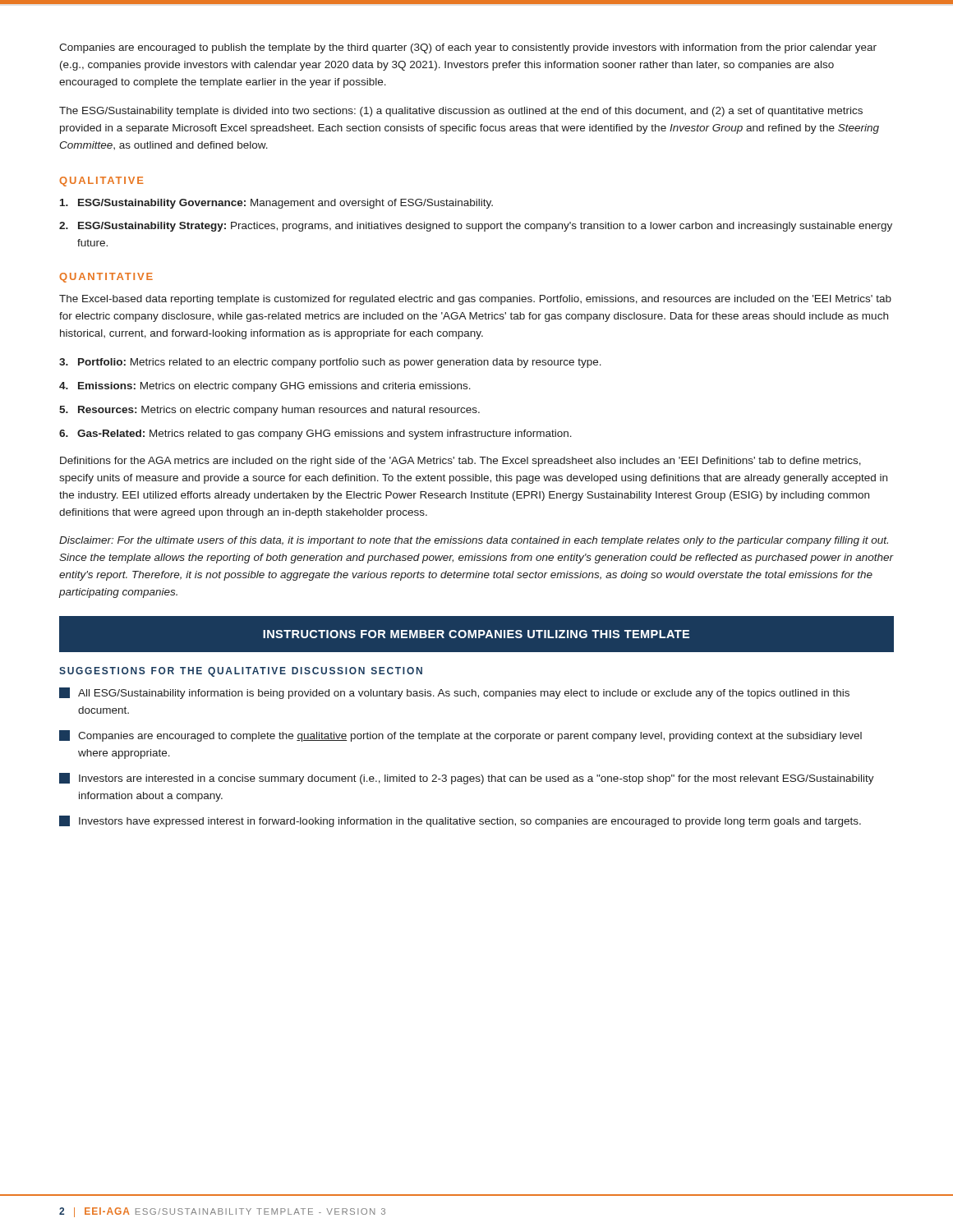The image size is (953, 1232).
Task: Locate the block of text that opens with "Investors have expressed interest"
Action: (x=460, y=821)
